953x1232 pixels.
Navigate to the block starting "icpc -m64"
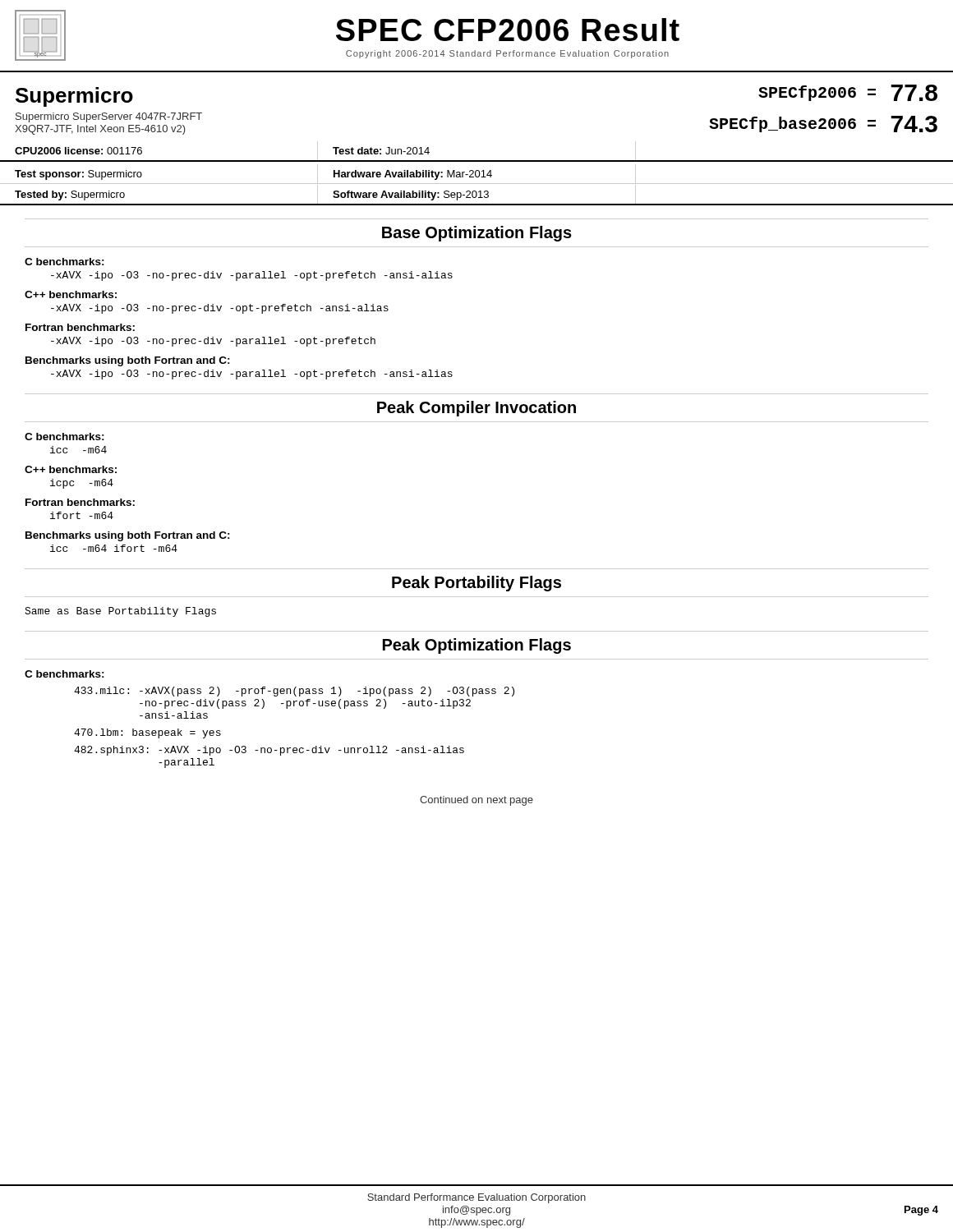(x=81, y=483)
